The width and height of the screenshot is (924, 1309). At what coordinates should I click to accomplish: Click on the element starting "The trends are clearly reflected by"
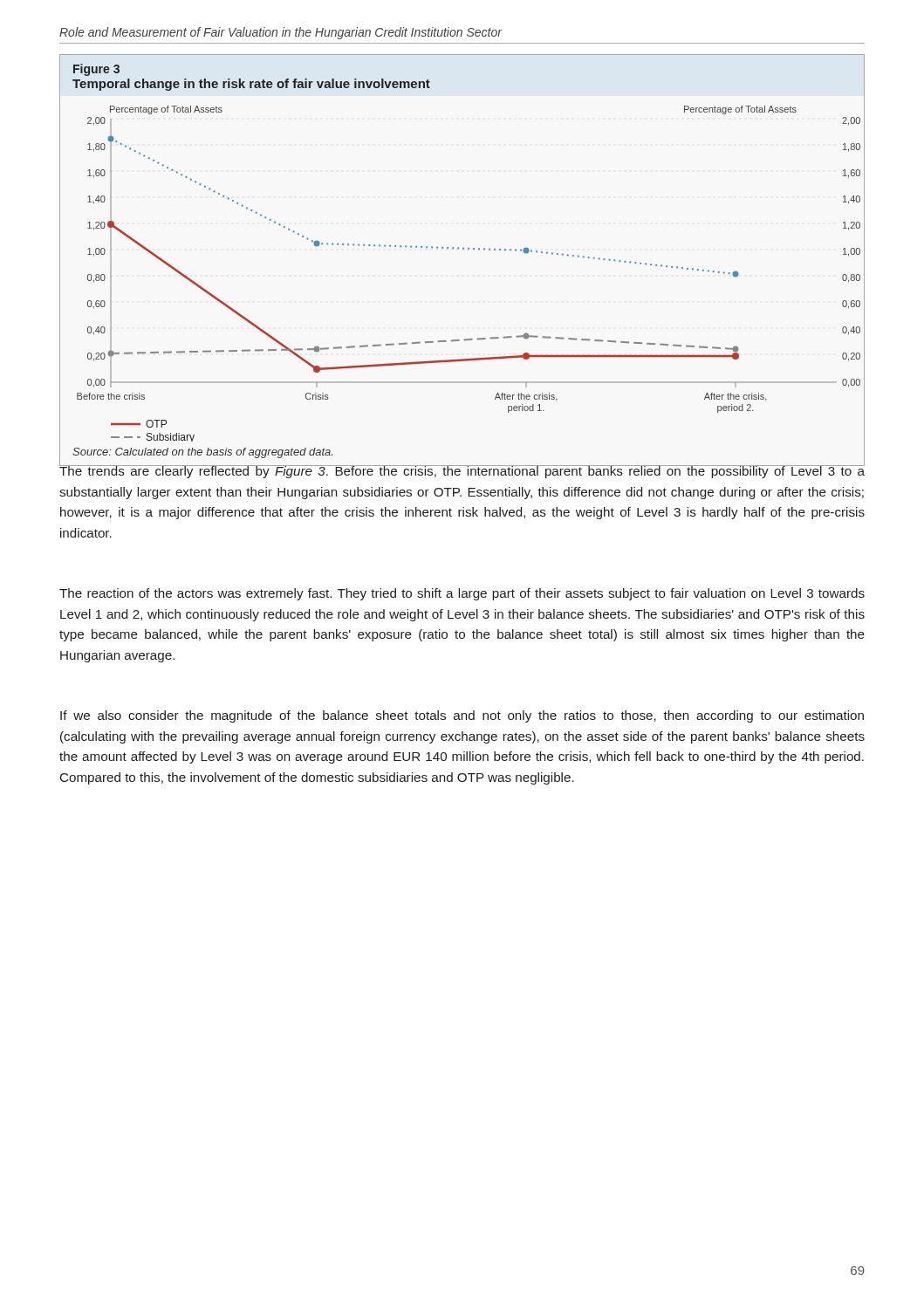click(462, 502)
